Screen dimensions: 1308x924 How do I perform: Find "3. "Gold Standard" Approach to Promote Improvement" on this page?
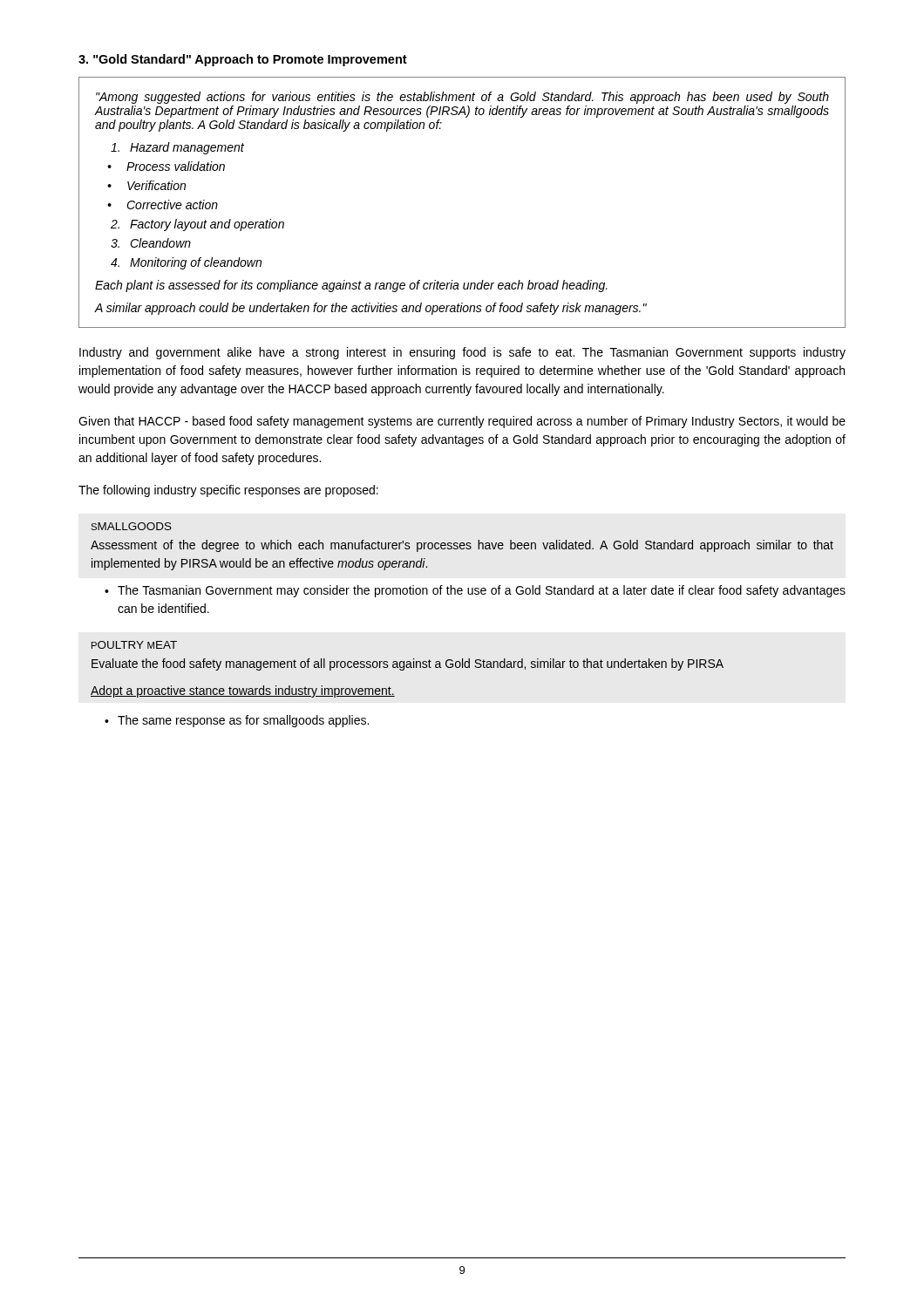click(243, 59)
